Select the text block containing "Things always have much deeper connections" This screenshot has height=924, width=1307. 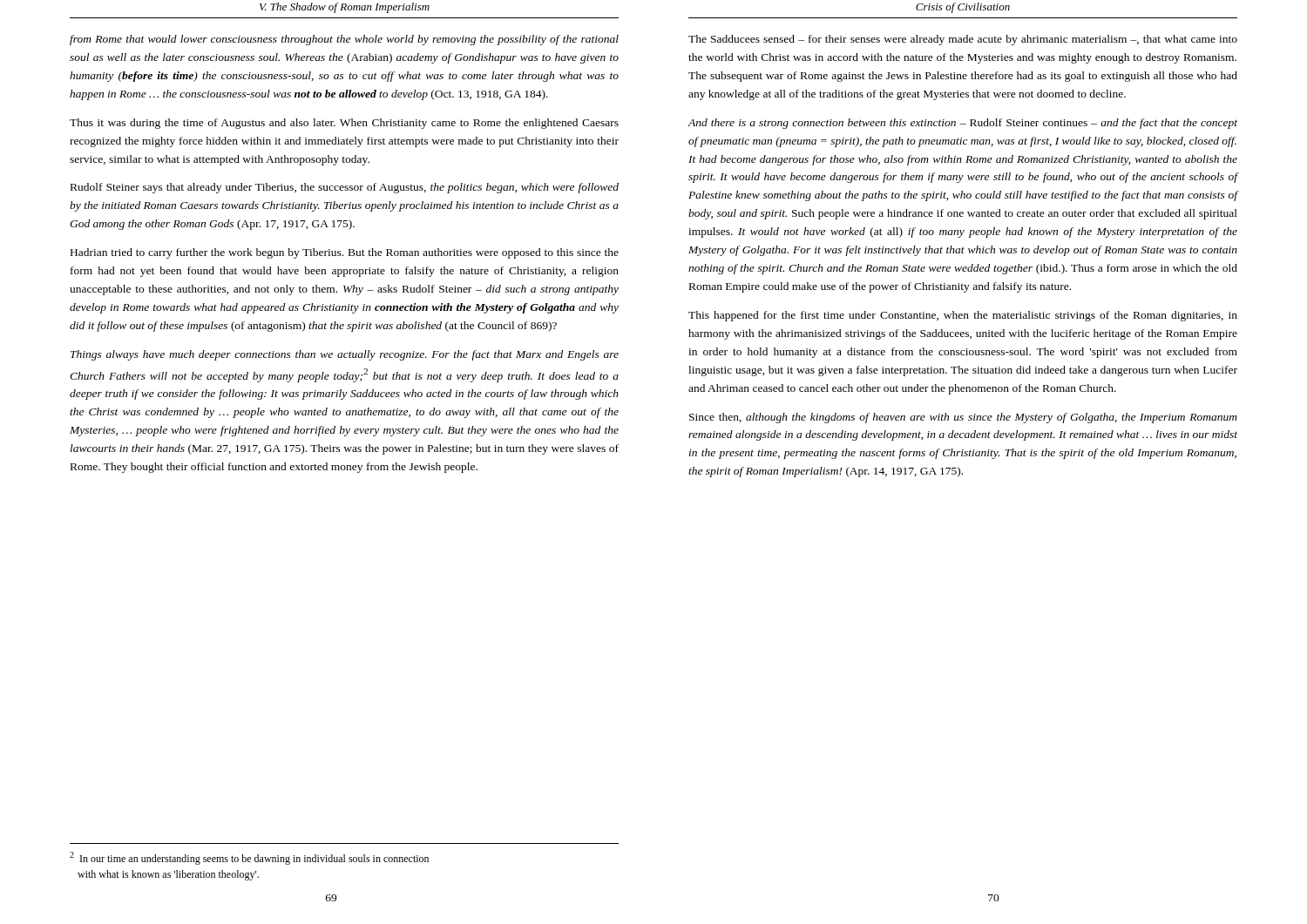click(344, 411)
